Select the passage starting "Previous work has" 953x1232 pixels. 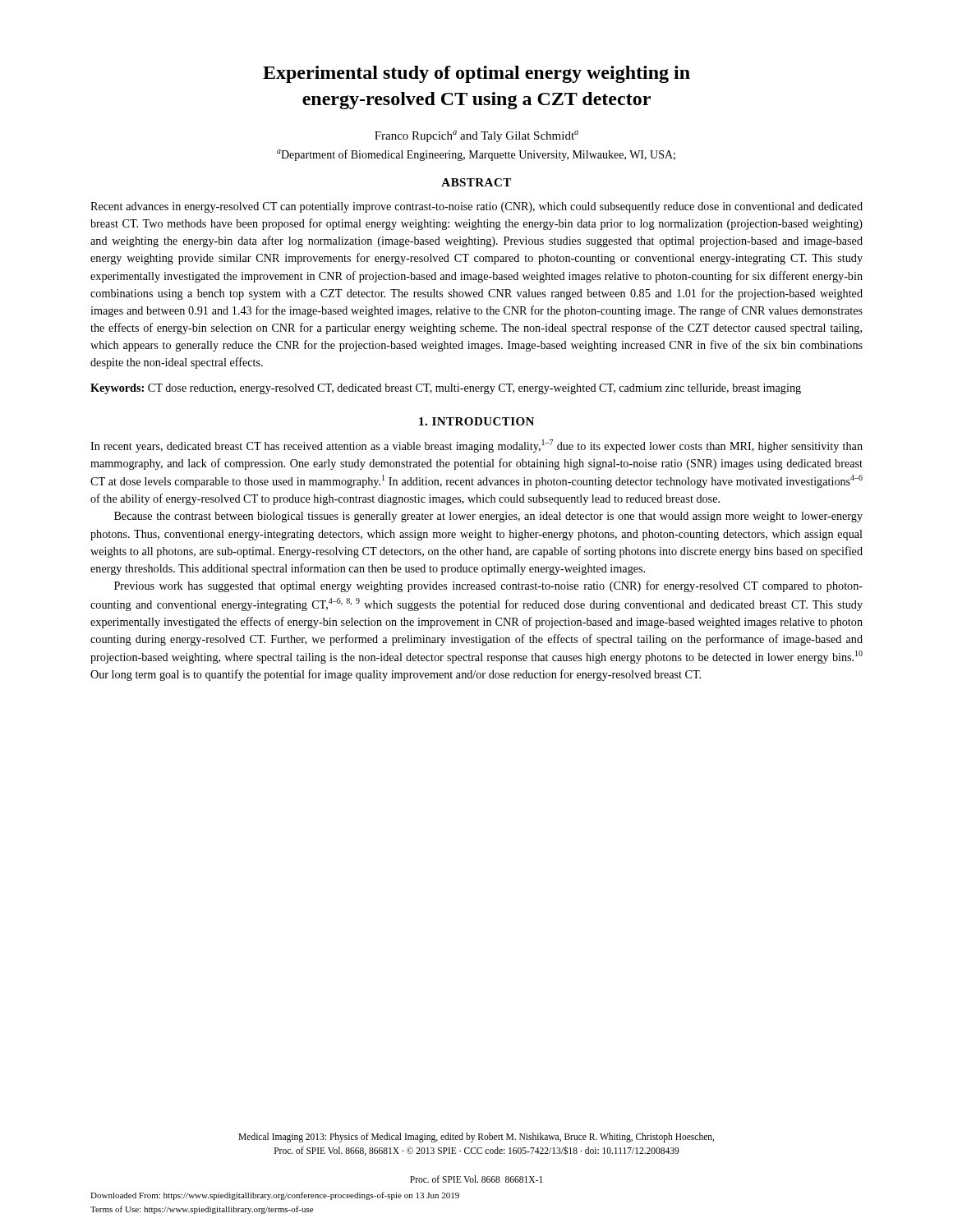[x=476, y=630]
